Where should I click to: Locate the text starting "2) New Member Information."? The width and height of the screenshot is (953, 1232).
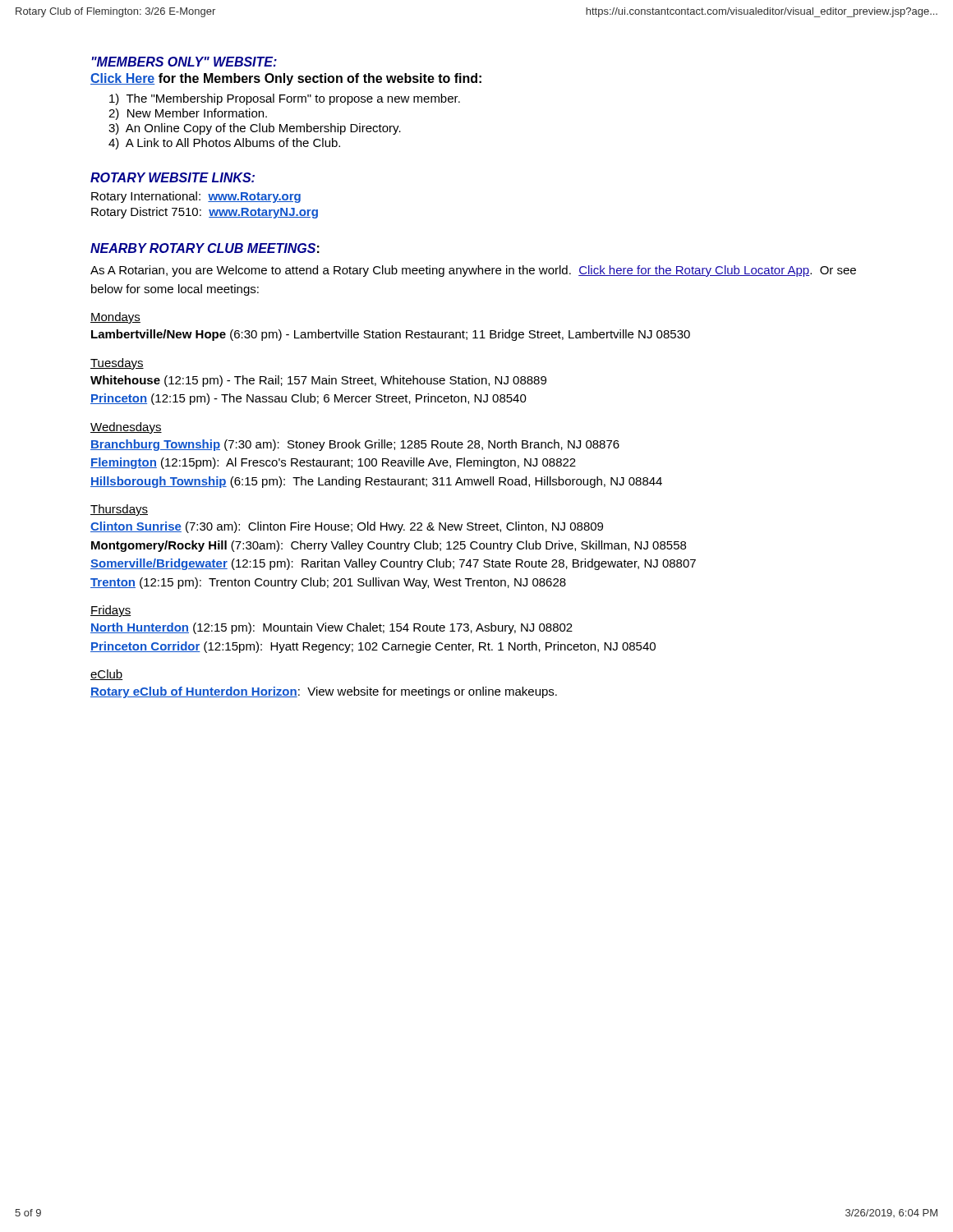(188, 113)
